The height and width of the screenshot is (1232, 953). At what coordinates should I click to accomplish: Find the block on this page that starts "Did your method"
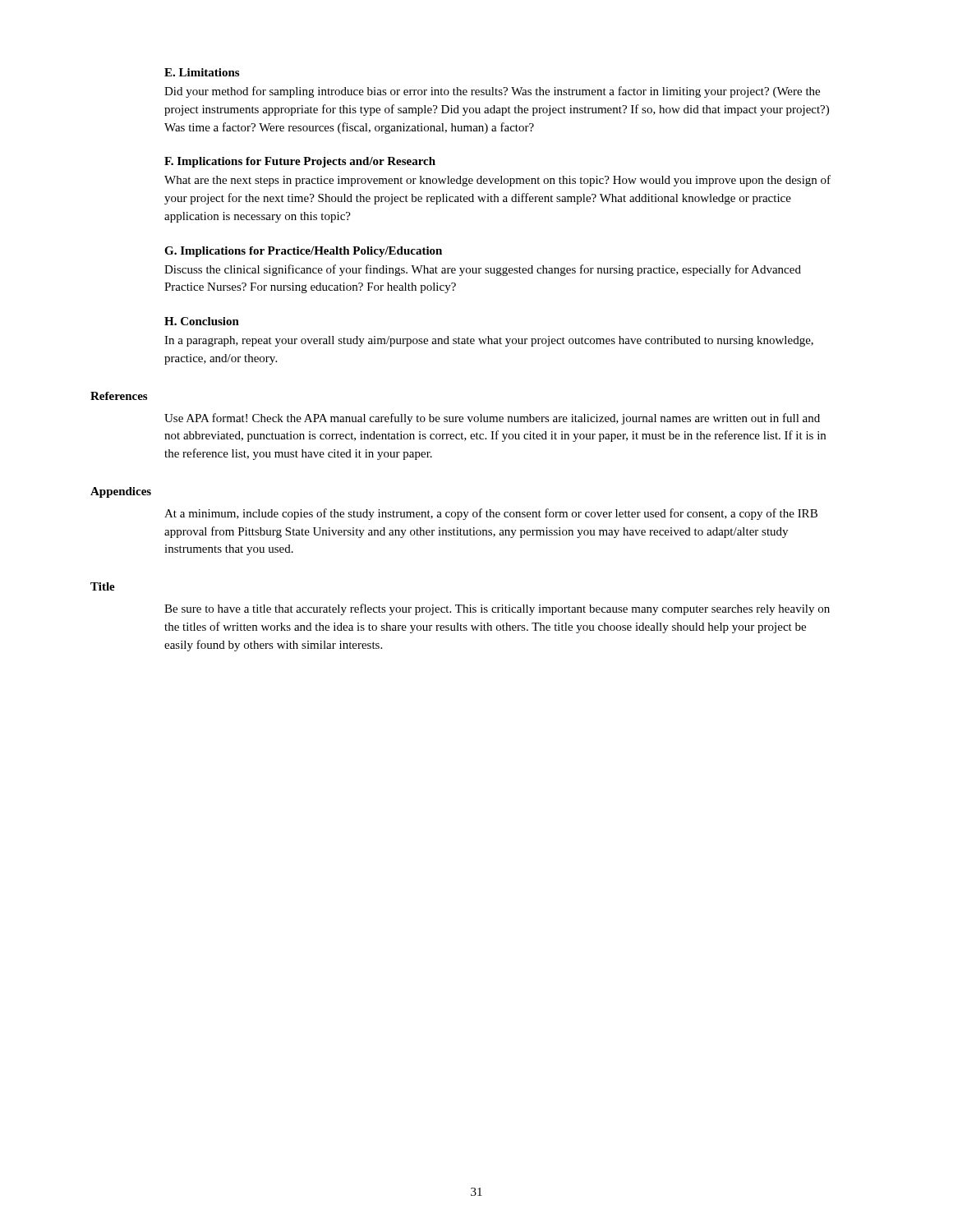501,110
